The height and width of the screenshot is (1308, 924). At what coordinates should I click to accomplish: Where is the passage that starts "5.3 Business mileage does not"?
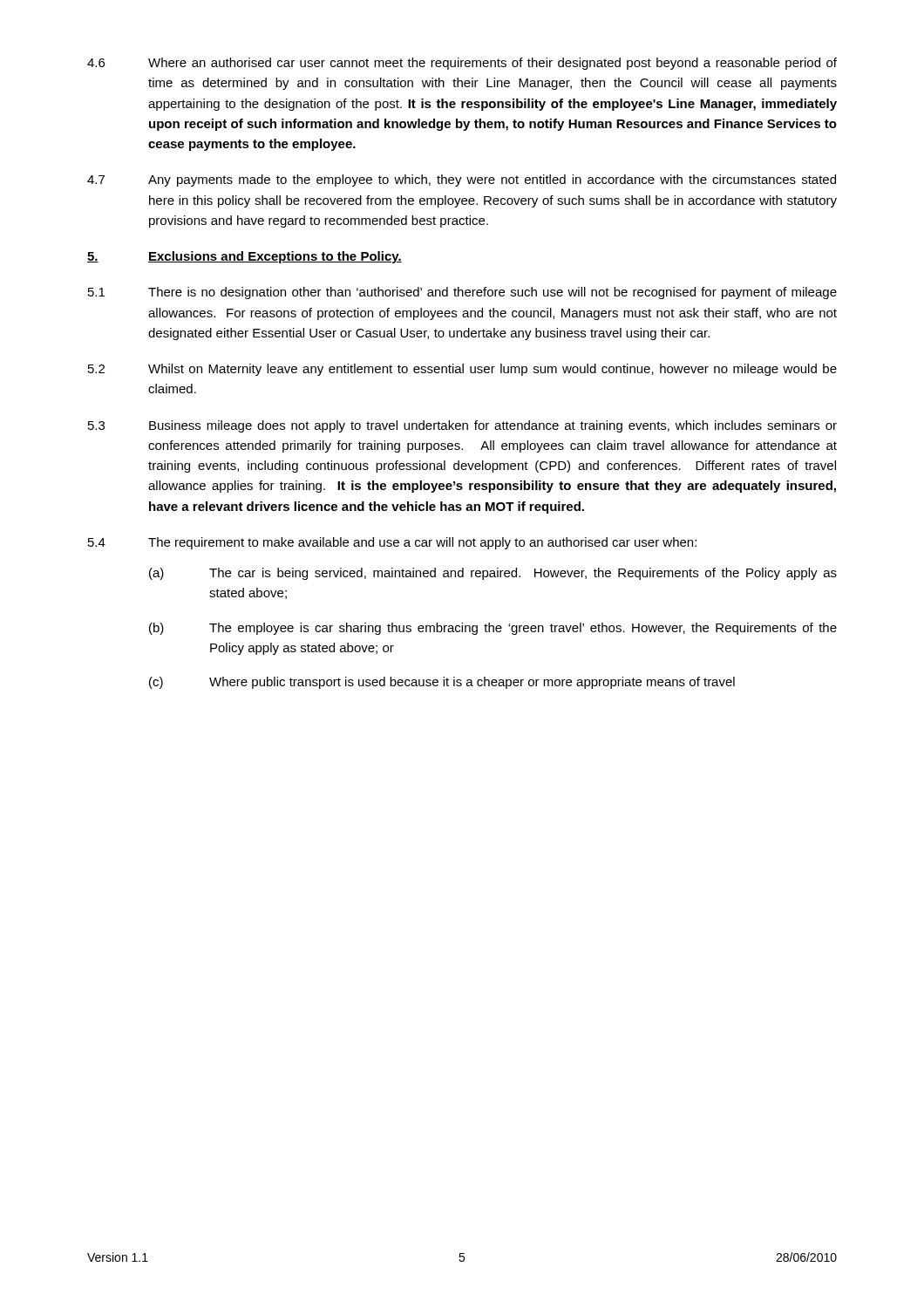pyautogui.click(x=462, y=465)
